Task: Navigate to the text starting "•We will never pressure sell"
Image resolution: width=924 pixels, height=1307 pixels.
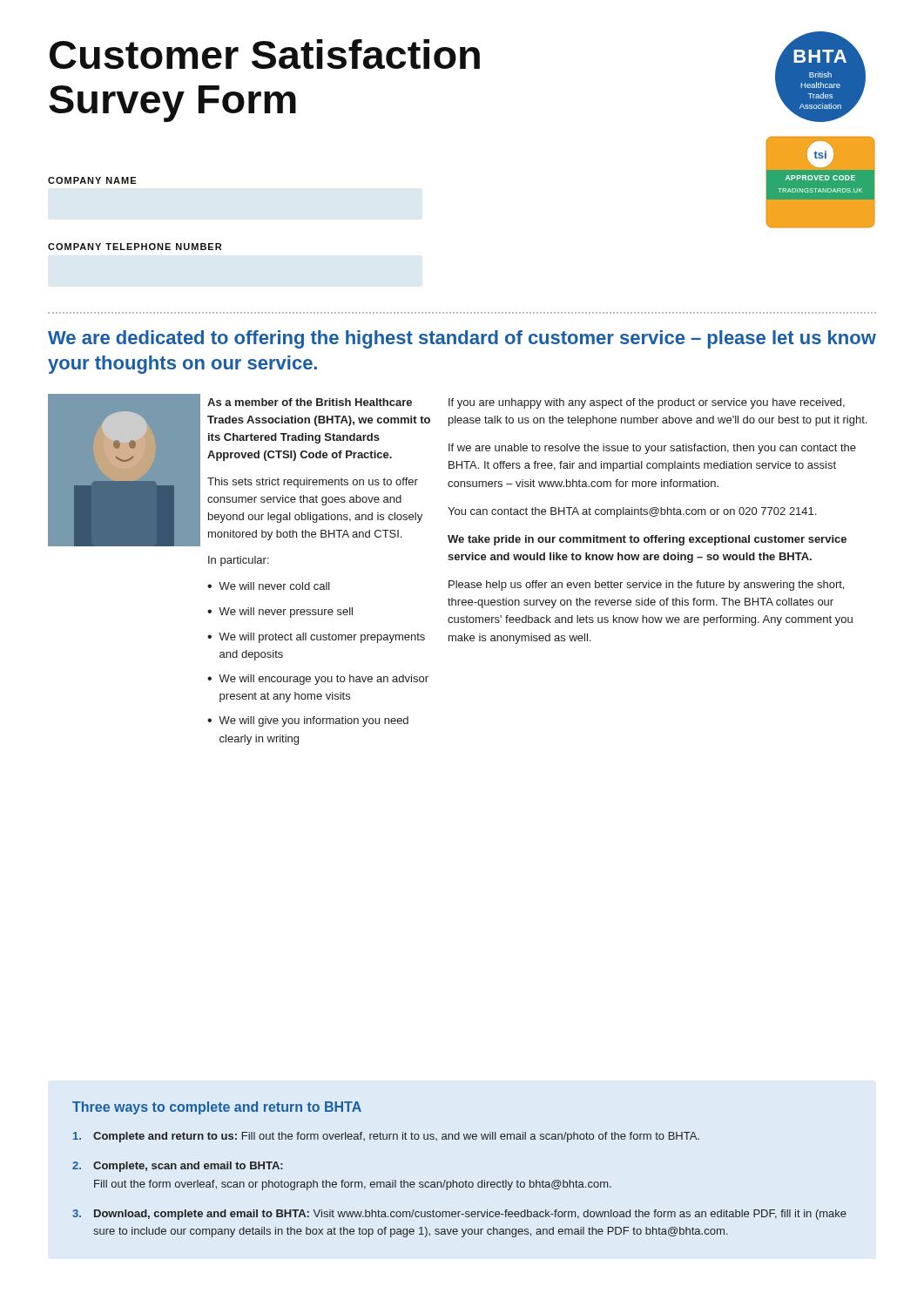Action: pyautogui.click(x=280, y=612)
